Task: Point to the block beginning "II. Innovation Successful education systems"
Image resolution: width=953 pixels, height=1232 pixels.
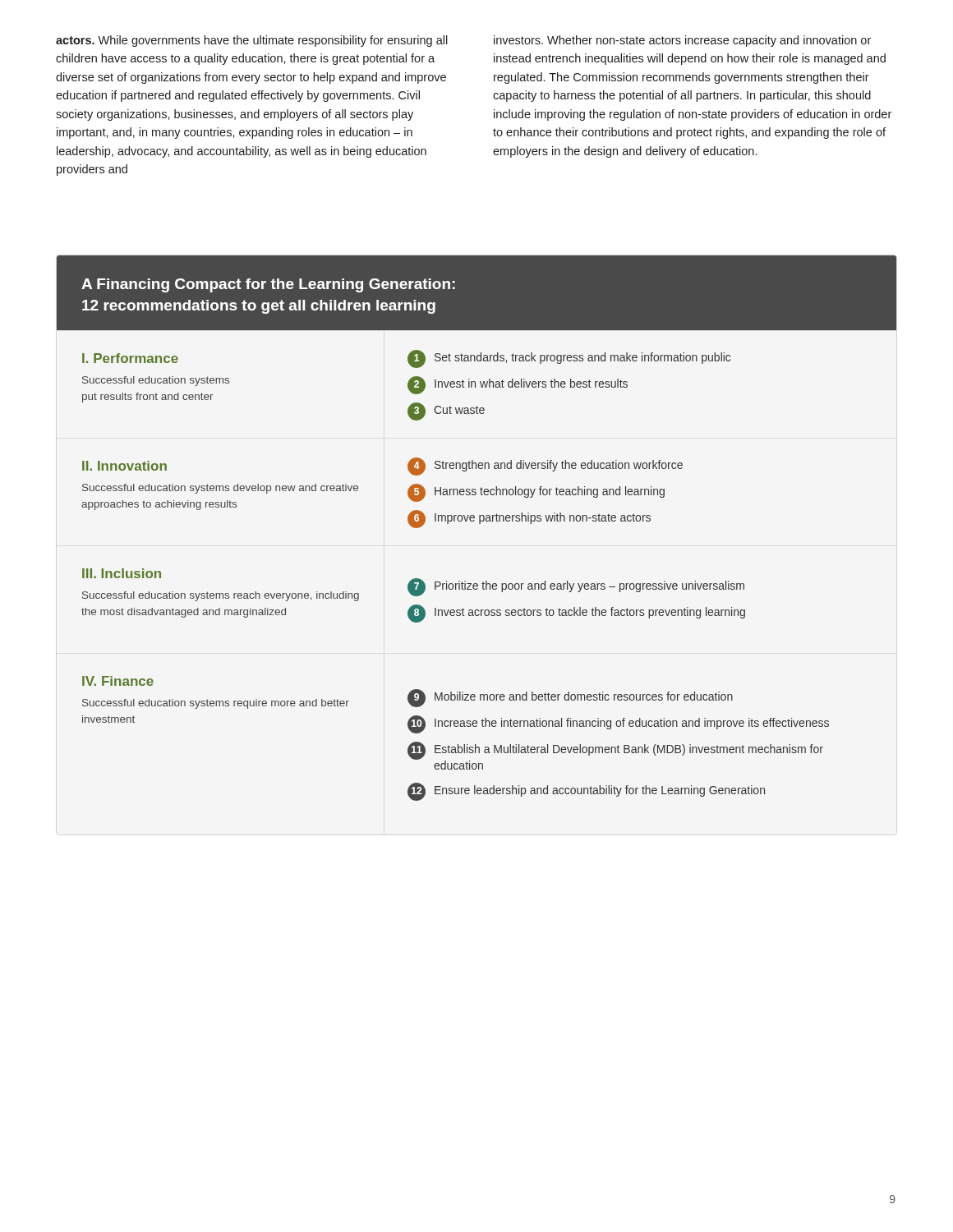Action: 221,485
